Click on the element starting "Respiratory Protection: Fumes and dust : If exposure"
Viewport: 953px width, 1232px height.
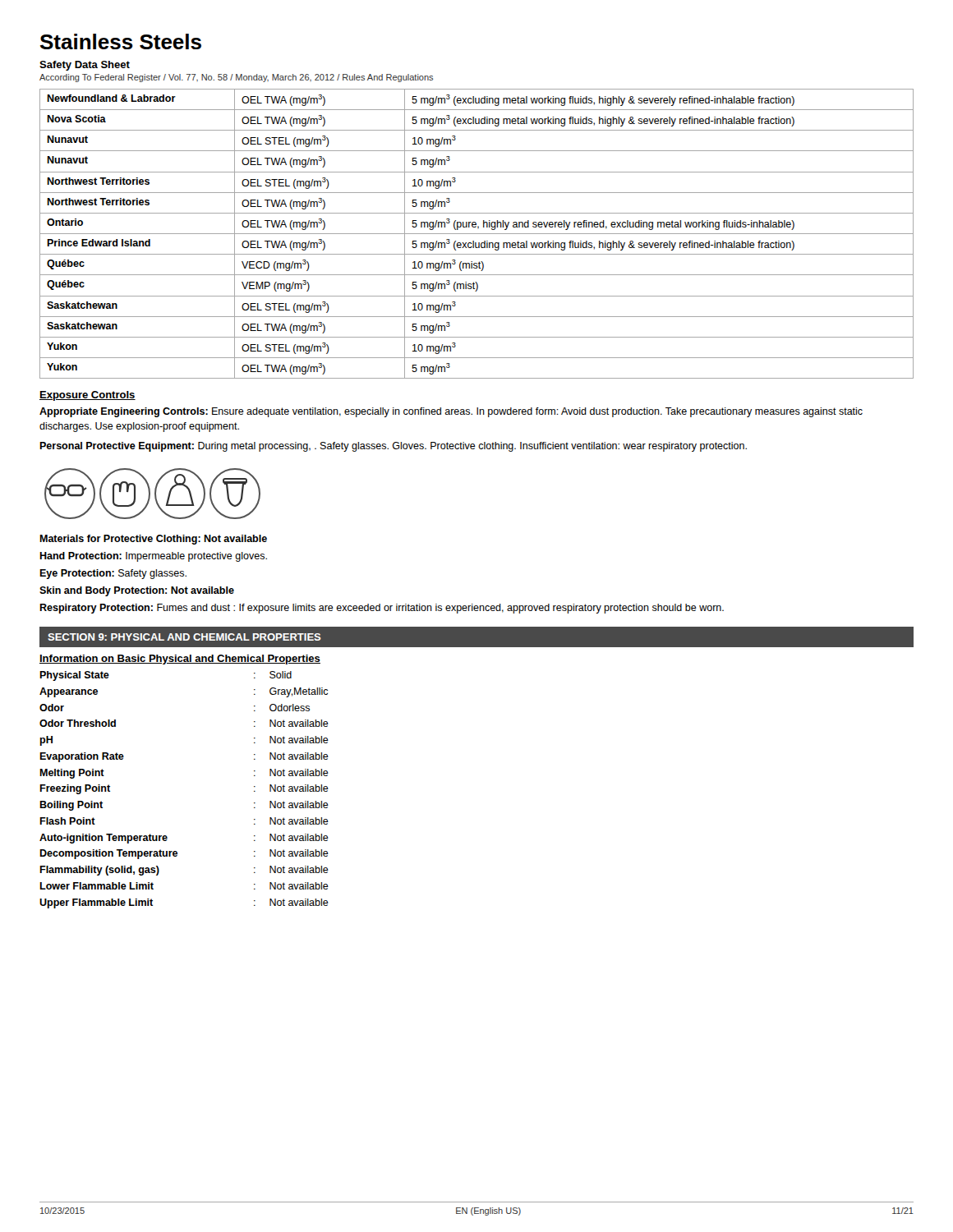[476, 608]
